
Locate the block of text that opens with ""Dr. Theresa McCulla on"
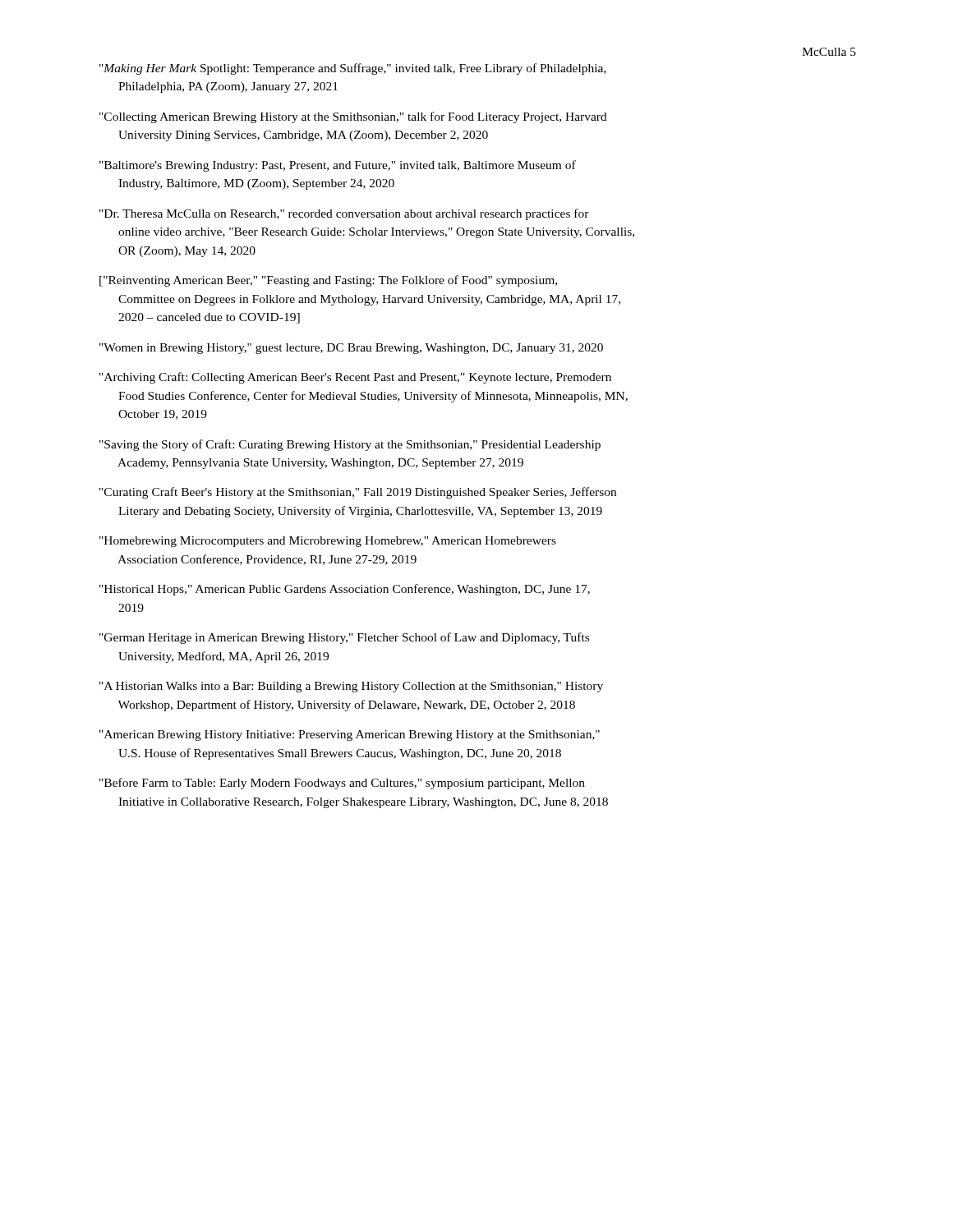pos(367,231)
